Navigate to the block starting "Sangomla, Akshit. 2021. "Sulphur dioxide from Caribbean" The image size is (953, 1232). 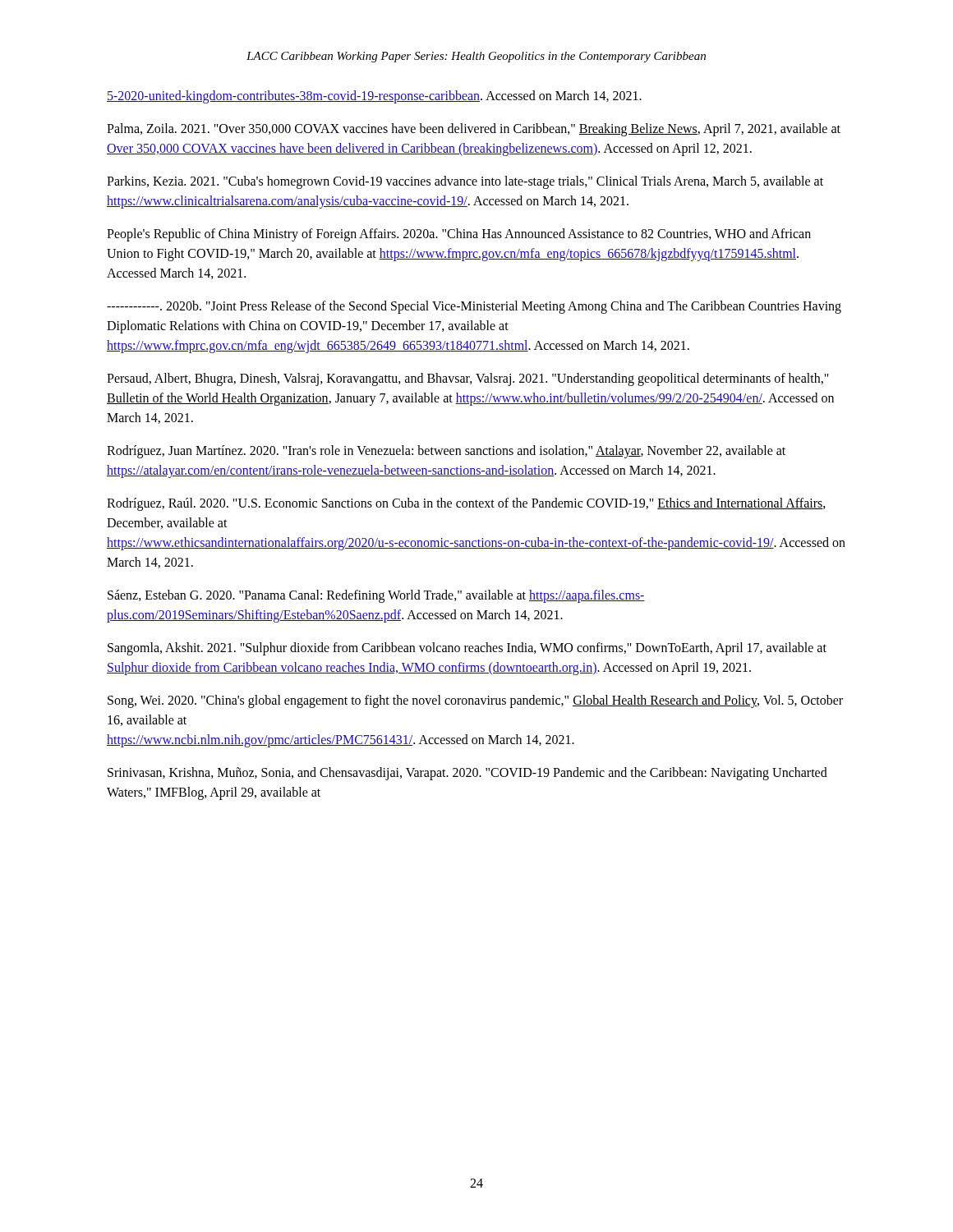(467, 657)
